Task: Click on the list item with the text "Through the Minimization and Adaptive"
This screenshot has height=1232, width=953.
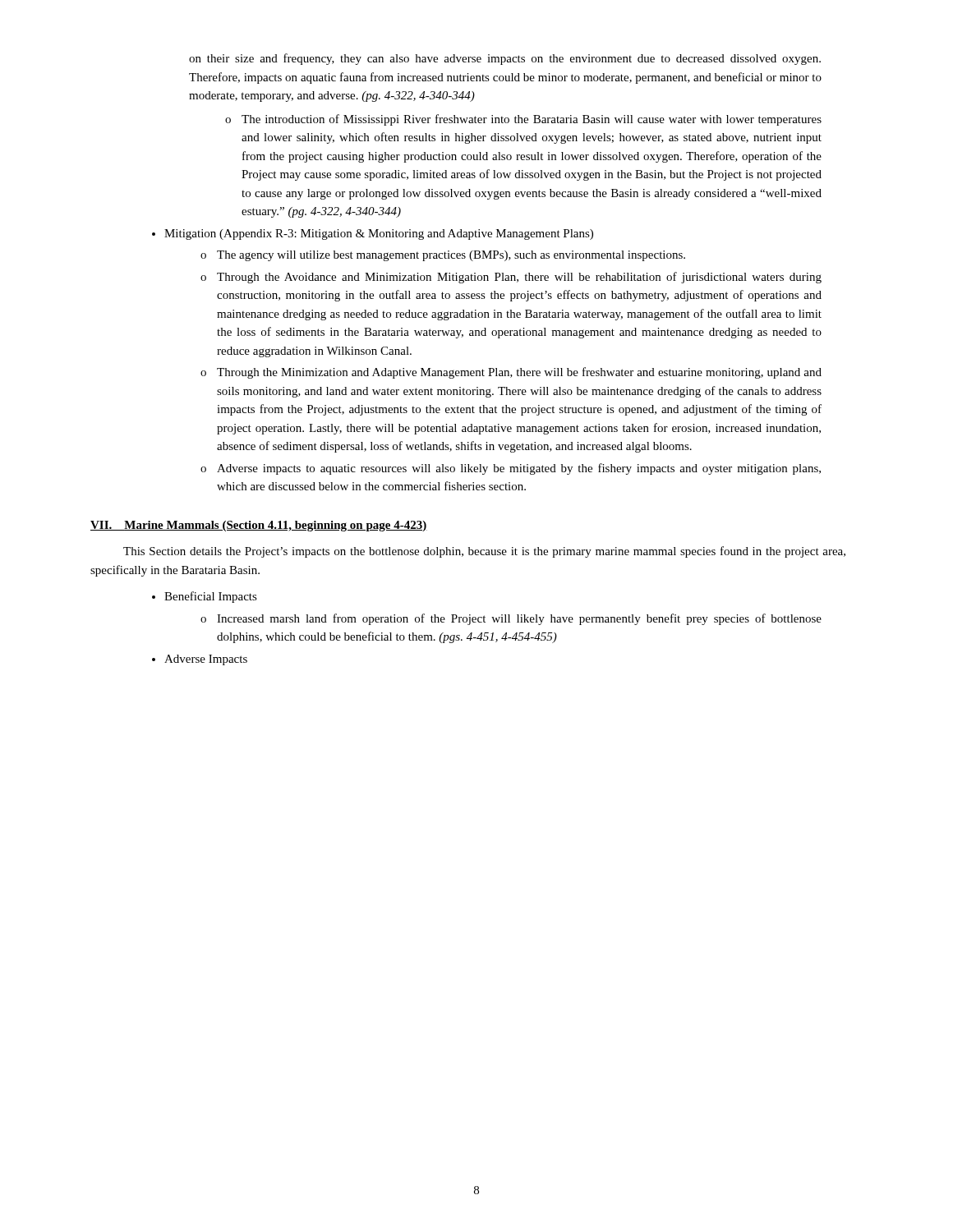Action: pos(519,409)
